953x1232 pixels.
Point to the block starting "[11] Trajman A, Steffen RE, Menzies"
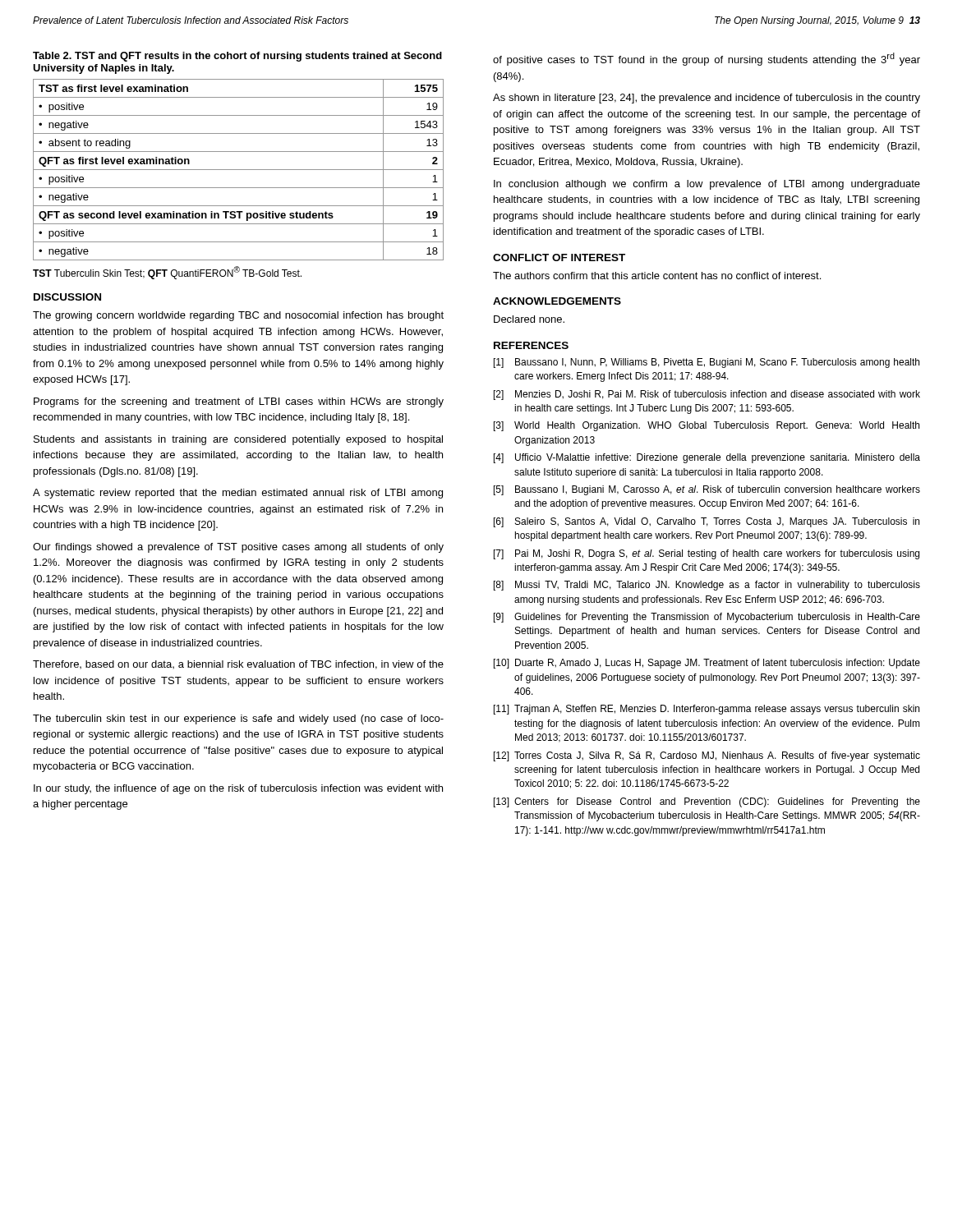point(707,724)
